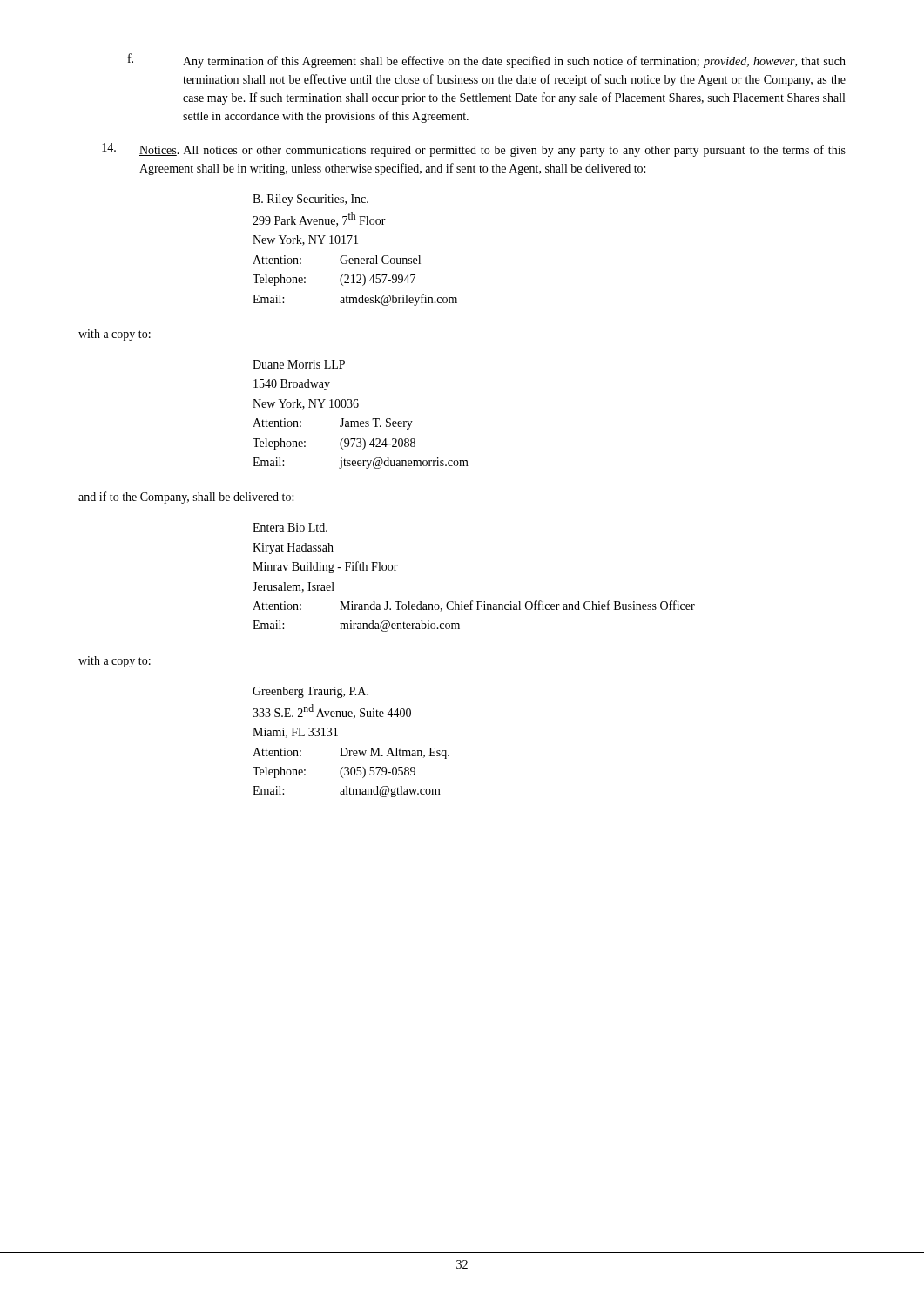Locate the block of text that opens with "Greenberg Traurig, P.A. 333 S.E. 2nd"
This screenshot has width=924, height=1307.
tap(351, 742)
